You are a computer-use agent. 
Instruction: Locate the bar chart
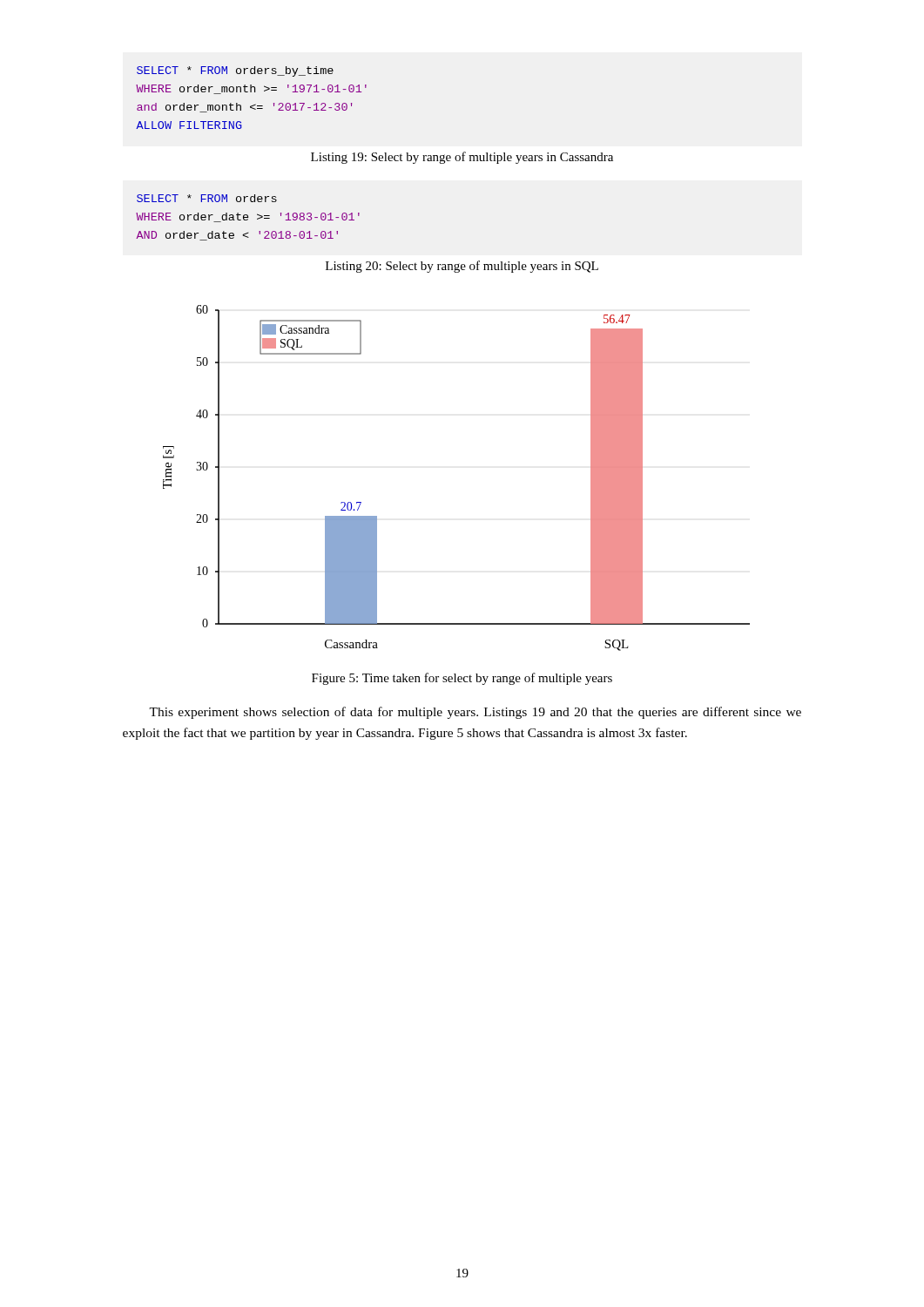click(x=462, y=481)
